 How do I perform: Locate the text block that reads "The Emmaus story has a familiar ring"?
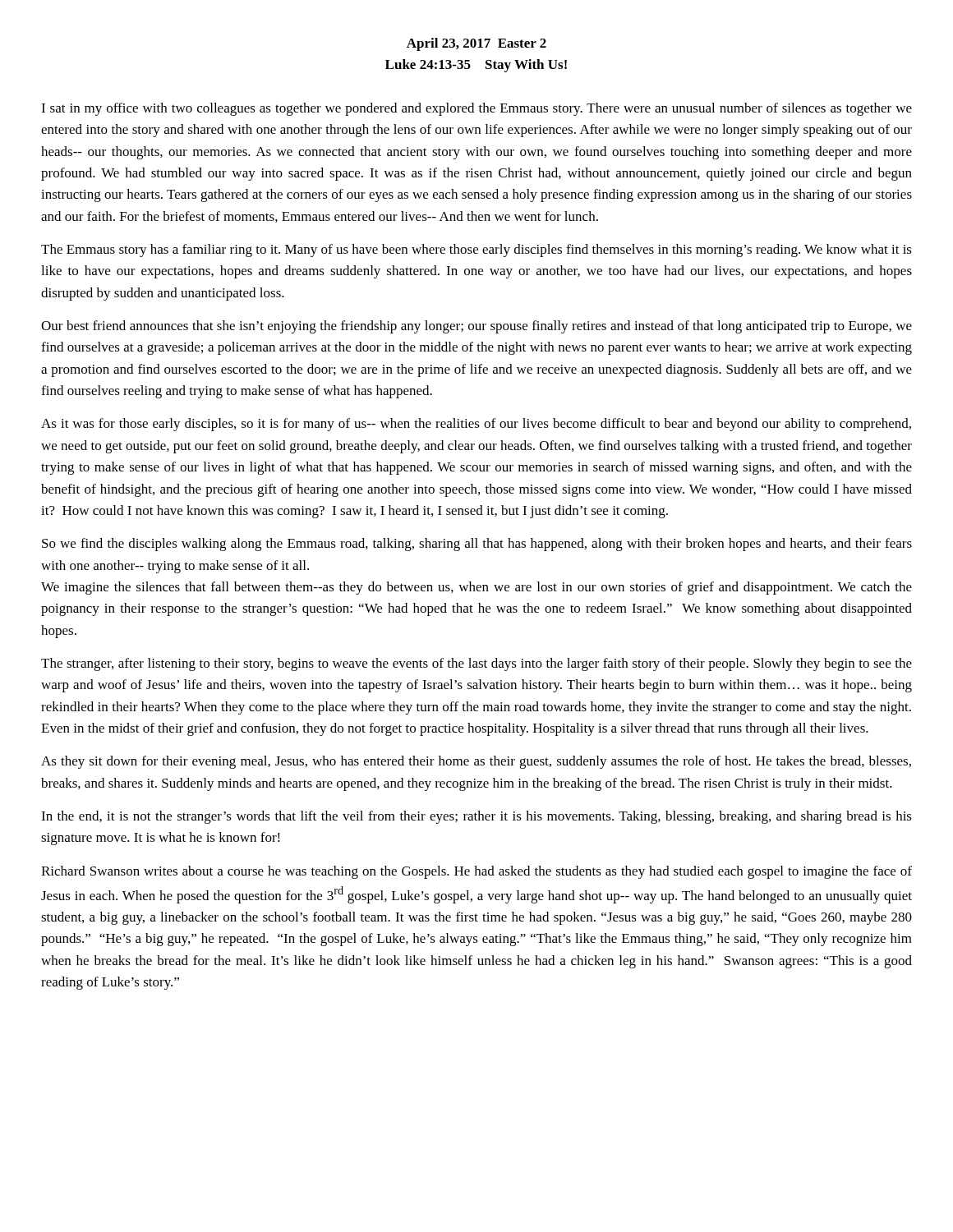(476, 271)
